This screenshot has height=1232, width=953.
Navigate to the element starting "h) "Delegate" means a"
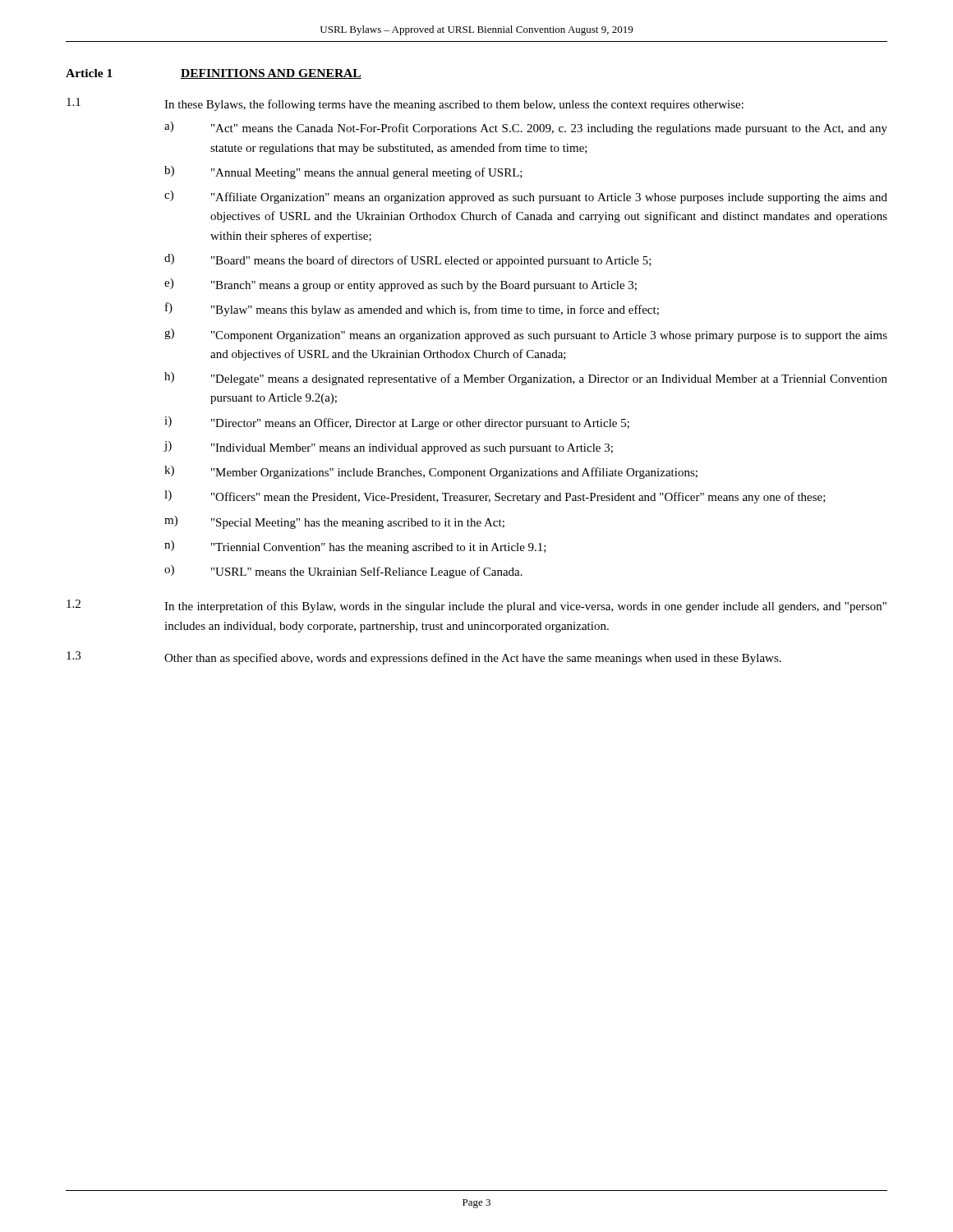click(526, 389)
